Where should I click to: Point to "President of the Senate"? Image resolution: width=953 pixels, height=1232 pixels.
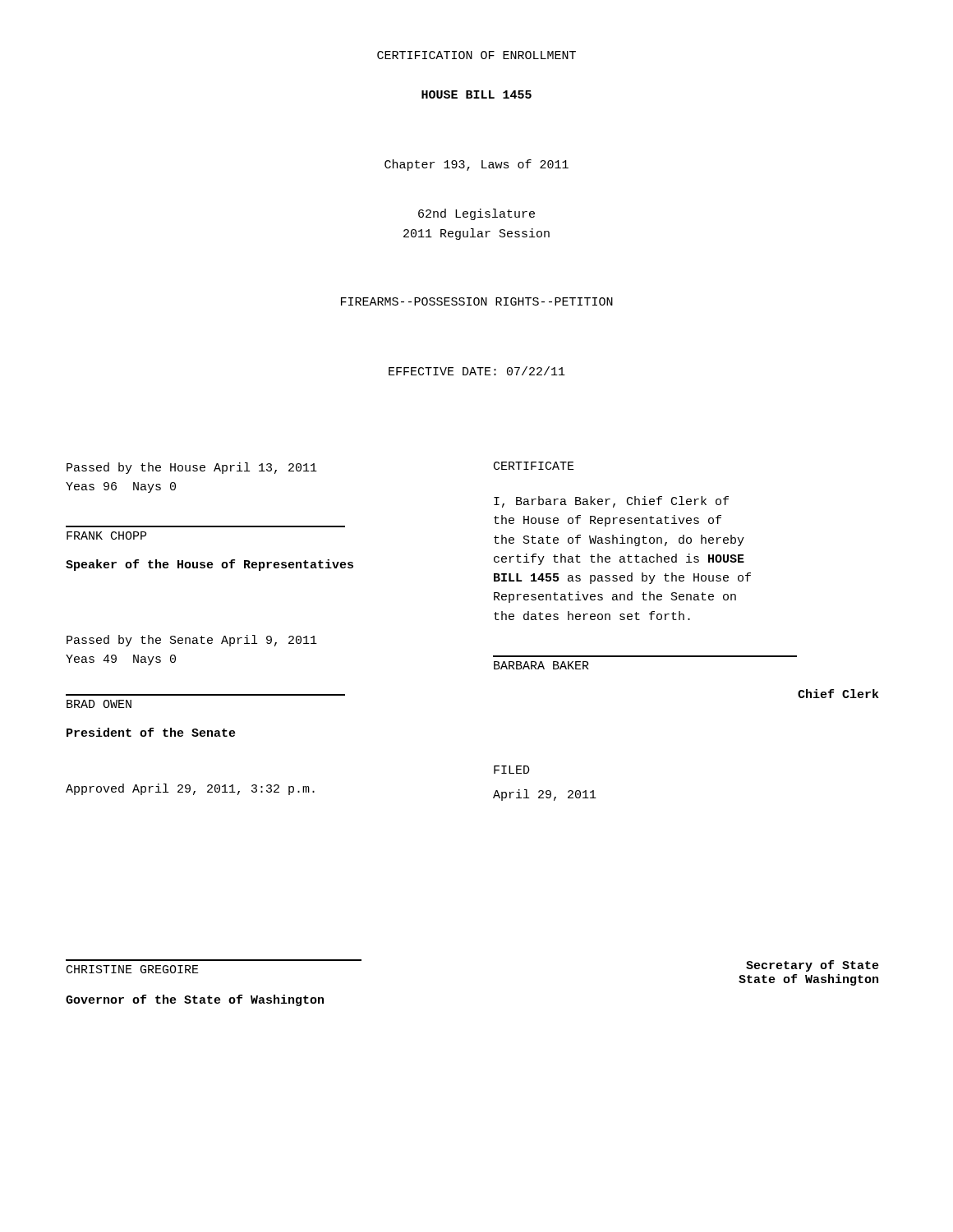[x=151, y=734]
